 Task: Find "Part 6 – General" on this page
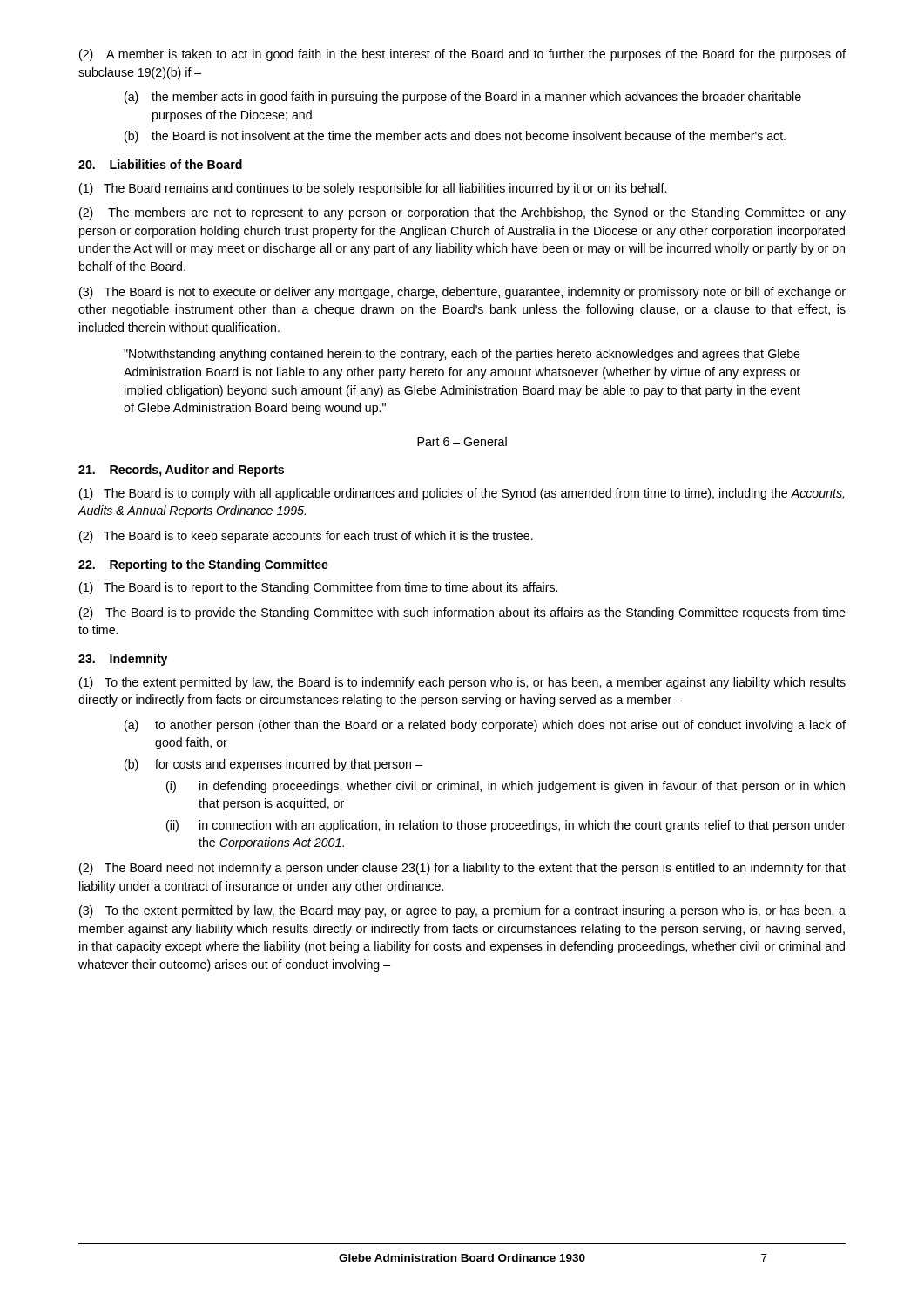coord(462,442)
